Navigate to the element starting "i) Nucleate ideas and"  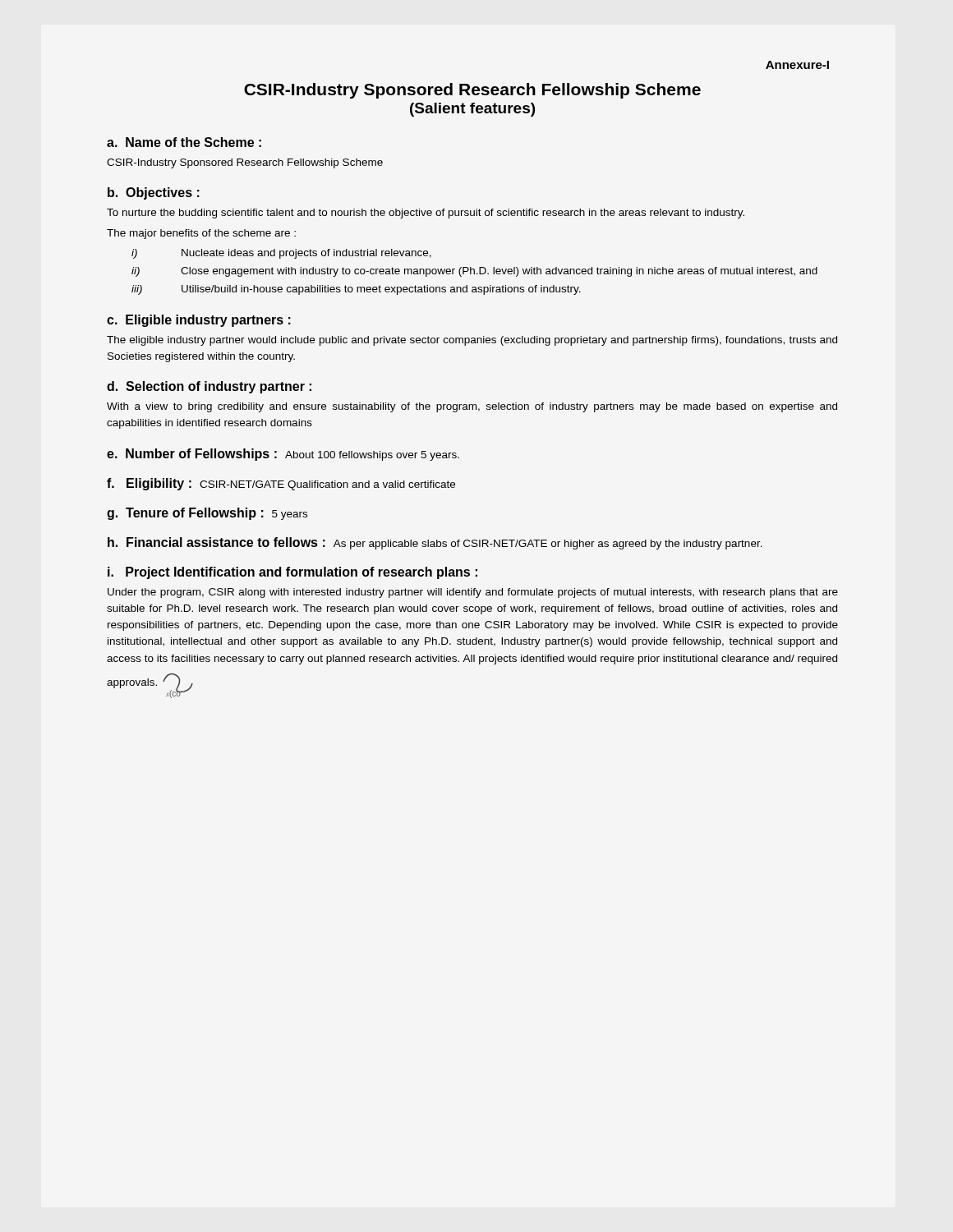click(x=281, y=254)
